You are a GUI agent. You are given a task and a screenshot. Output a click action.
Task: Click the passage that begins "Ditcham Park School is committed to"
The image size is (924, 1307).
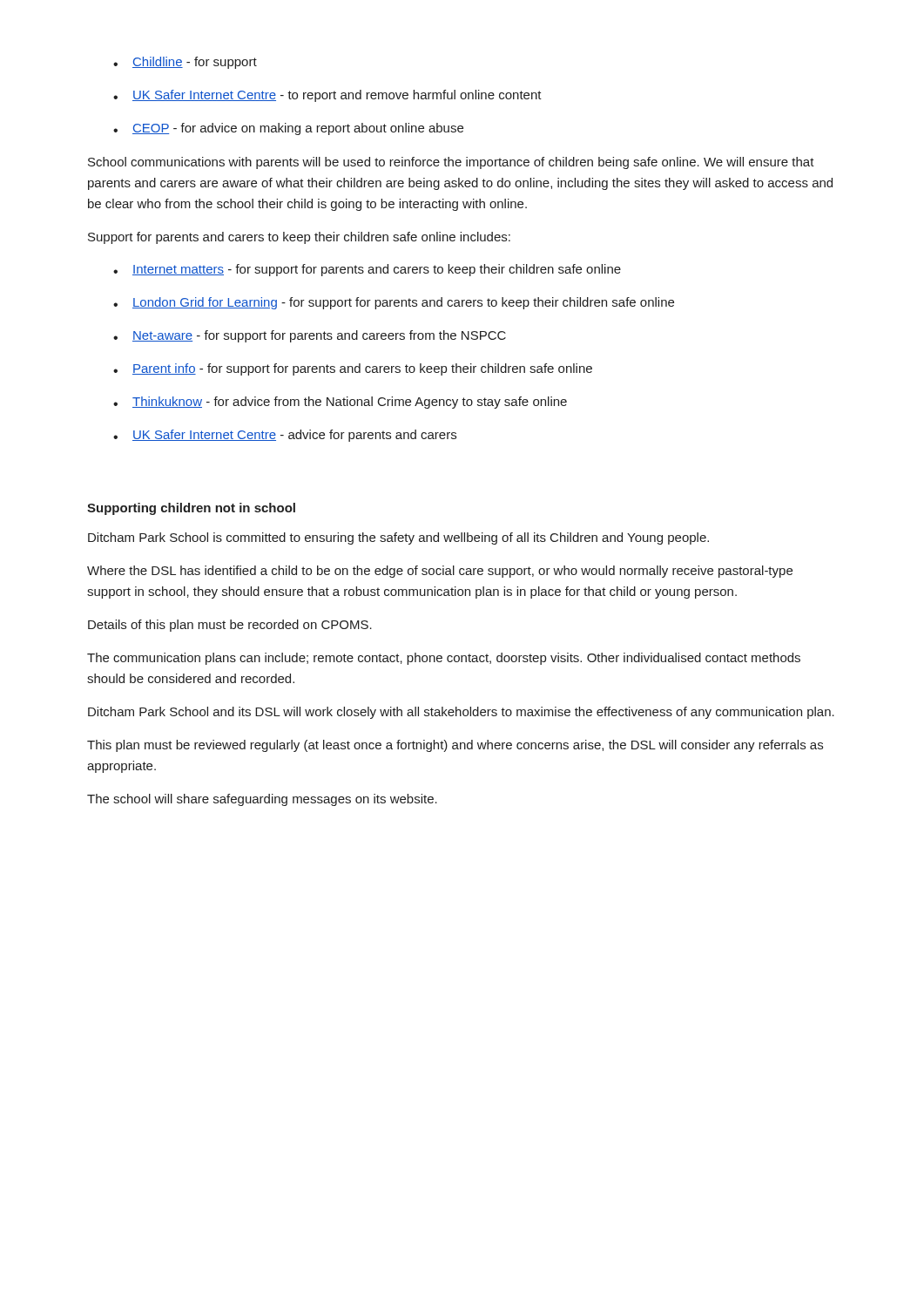tap(399, 537)
